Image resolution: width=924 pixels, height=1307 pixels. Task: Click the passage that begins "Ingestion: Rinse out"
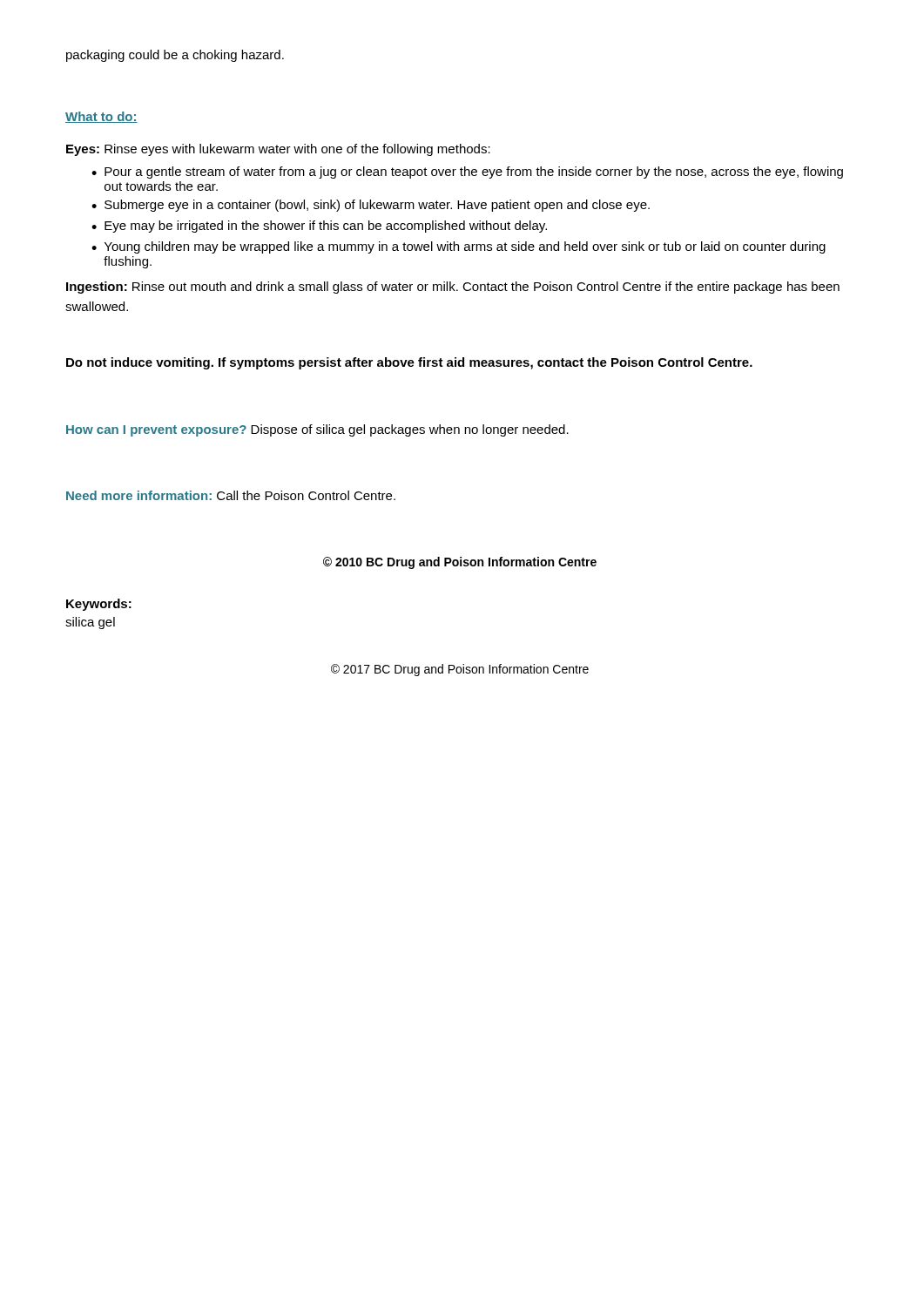(460, 297)
